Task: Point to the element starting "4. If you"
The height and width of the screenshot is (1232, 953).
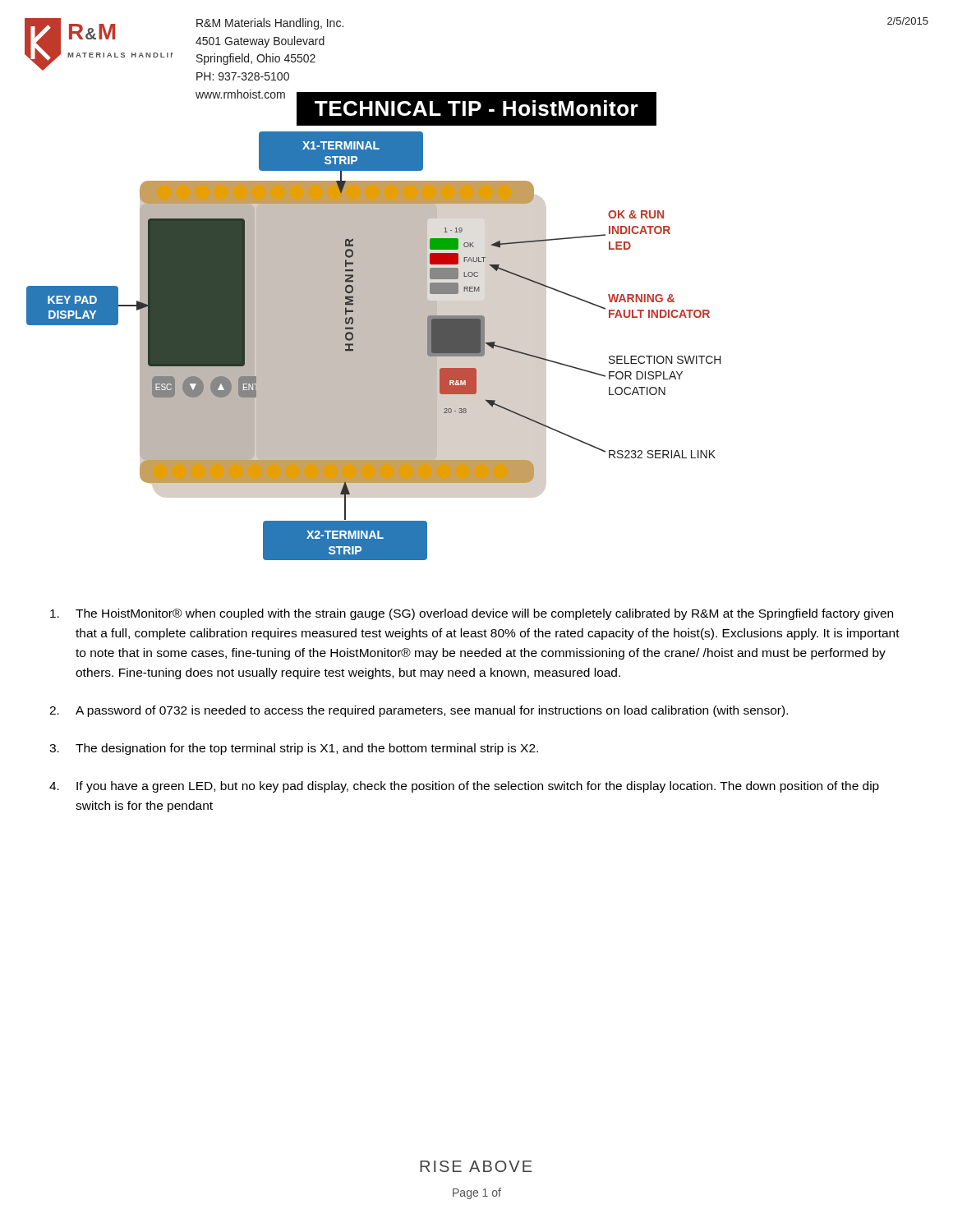Action: [x=476, y=796]
